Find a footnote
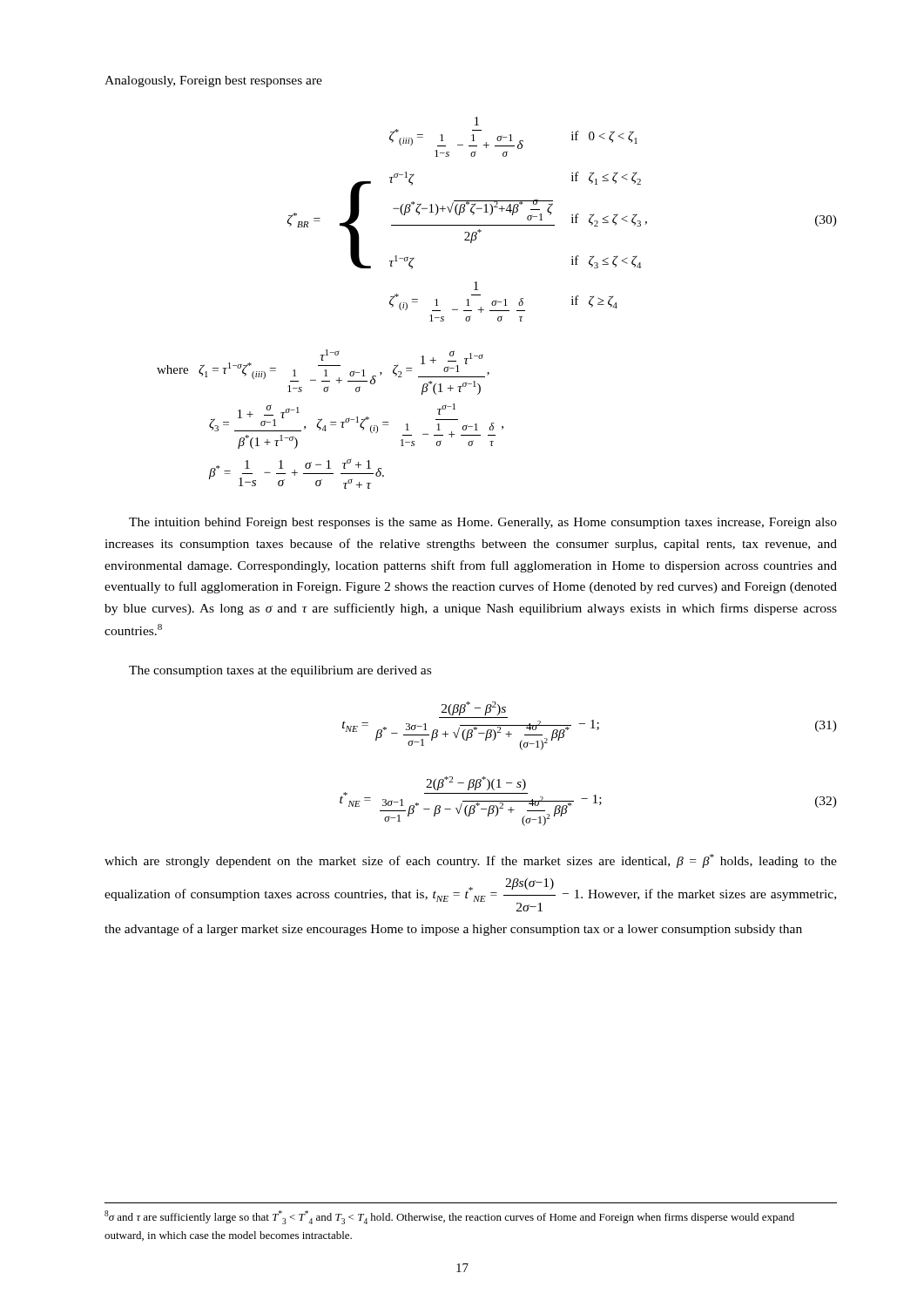The height and width of the screenshot is (1307, 924). pyautogui.click(x=450, y=1225)
